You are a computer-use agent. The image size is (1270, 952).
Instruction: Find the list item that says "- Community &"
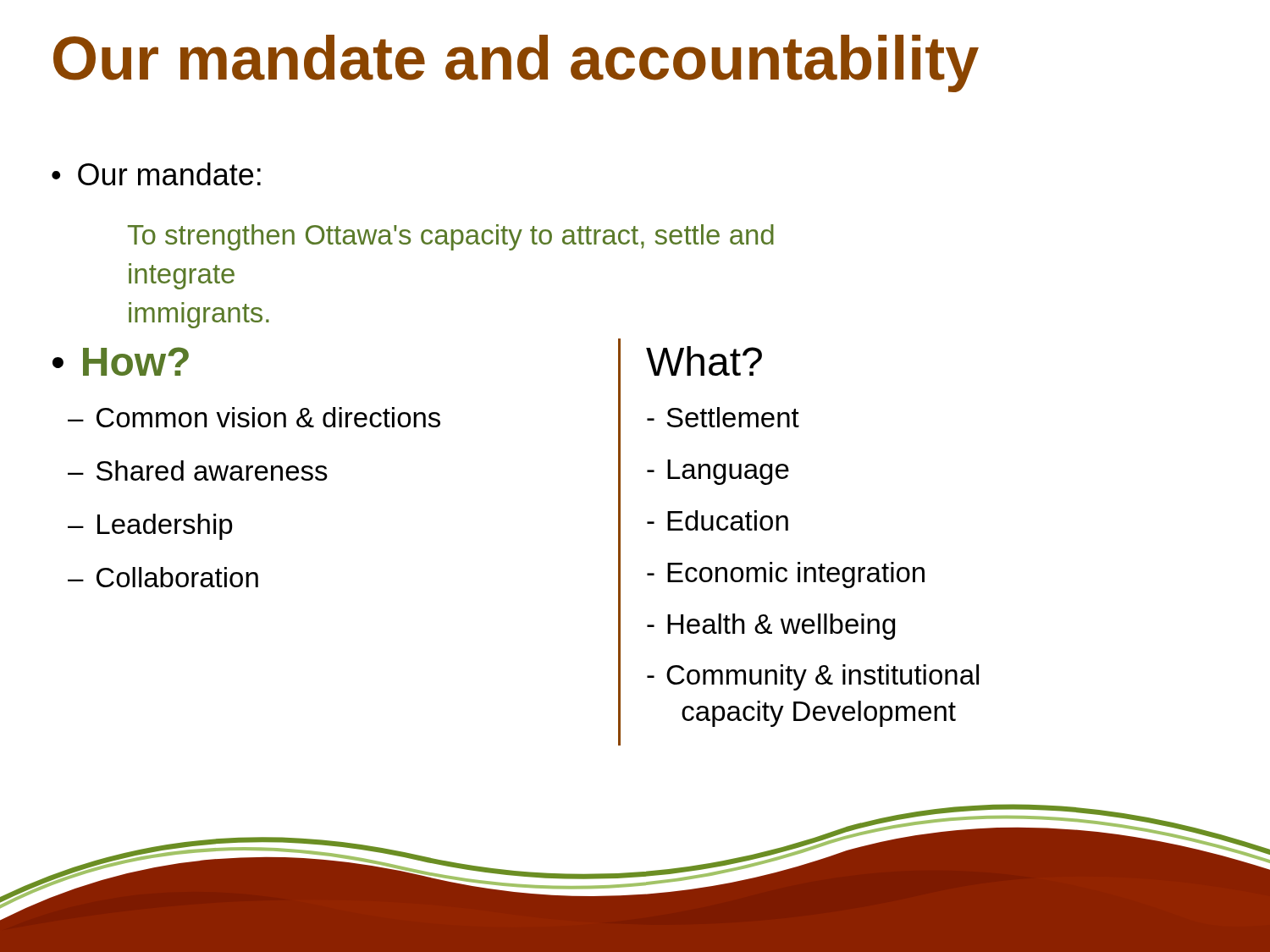tap(813, 694)
